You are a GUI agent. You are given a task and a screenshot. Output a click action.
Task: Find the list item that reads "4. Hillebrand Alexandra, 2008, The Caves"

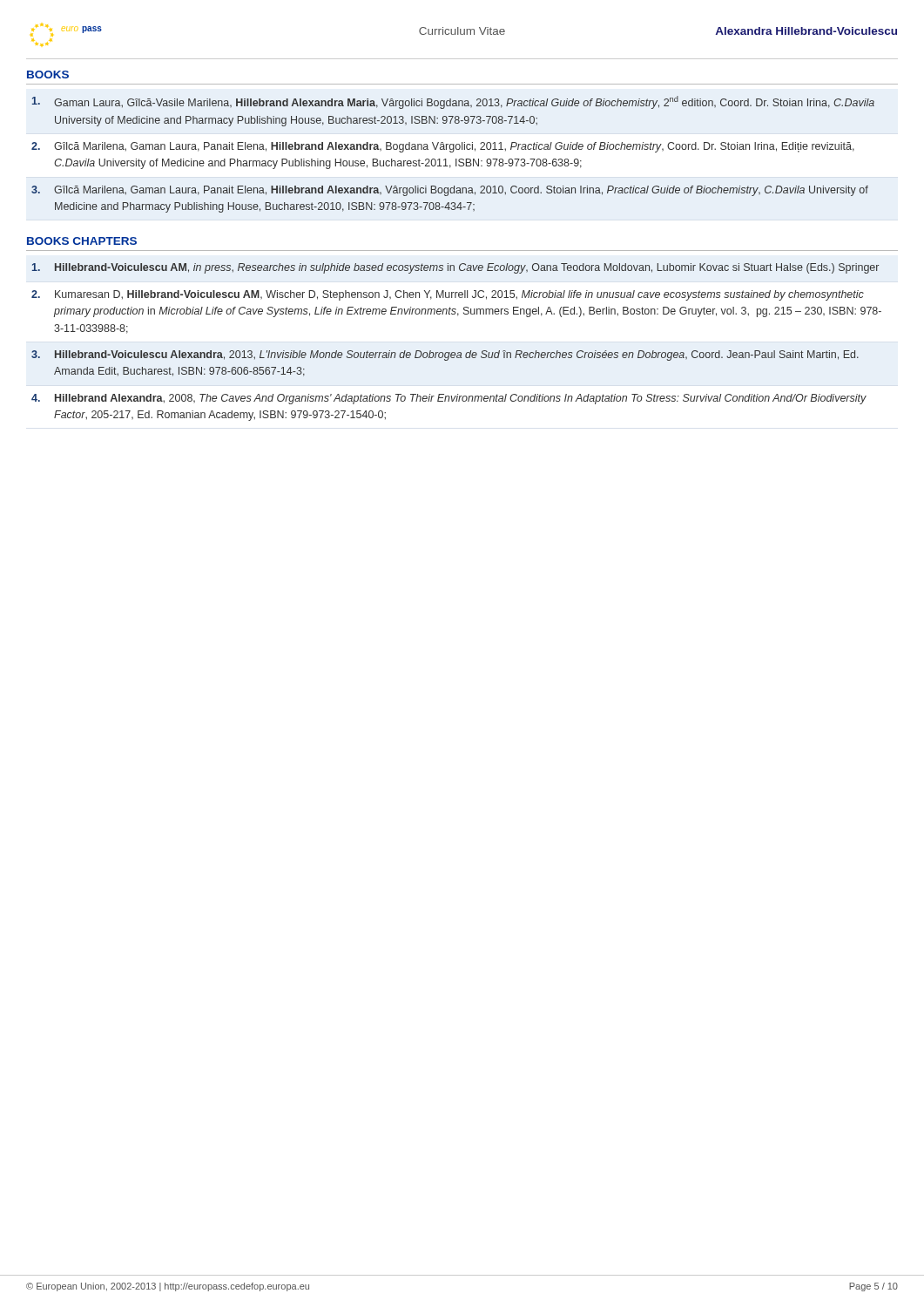461,407
